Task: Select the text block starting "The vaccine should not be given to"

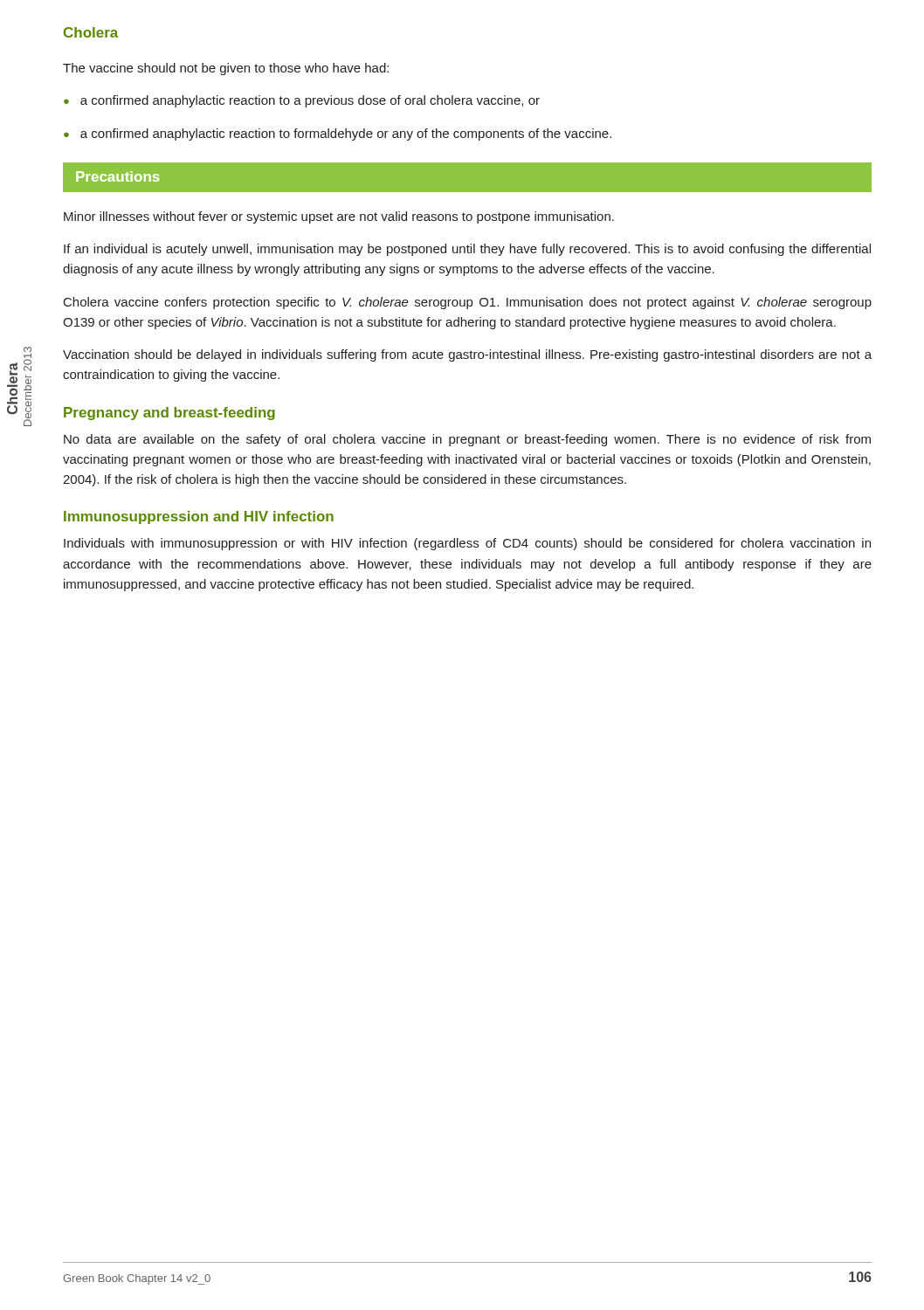Action: tap(226, 69)
